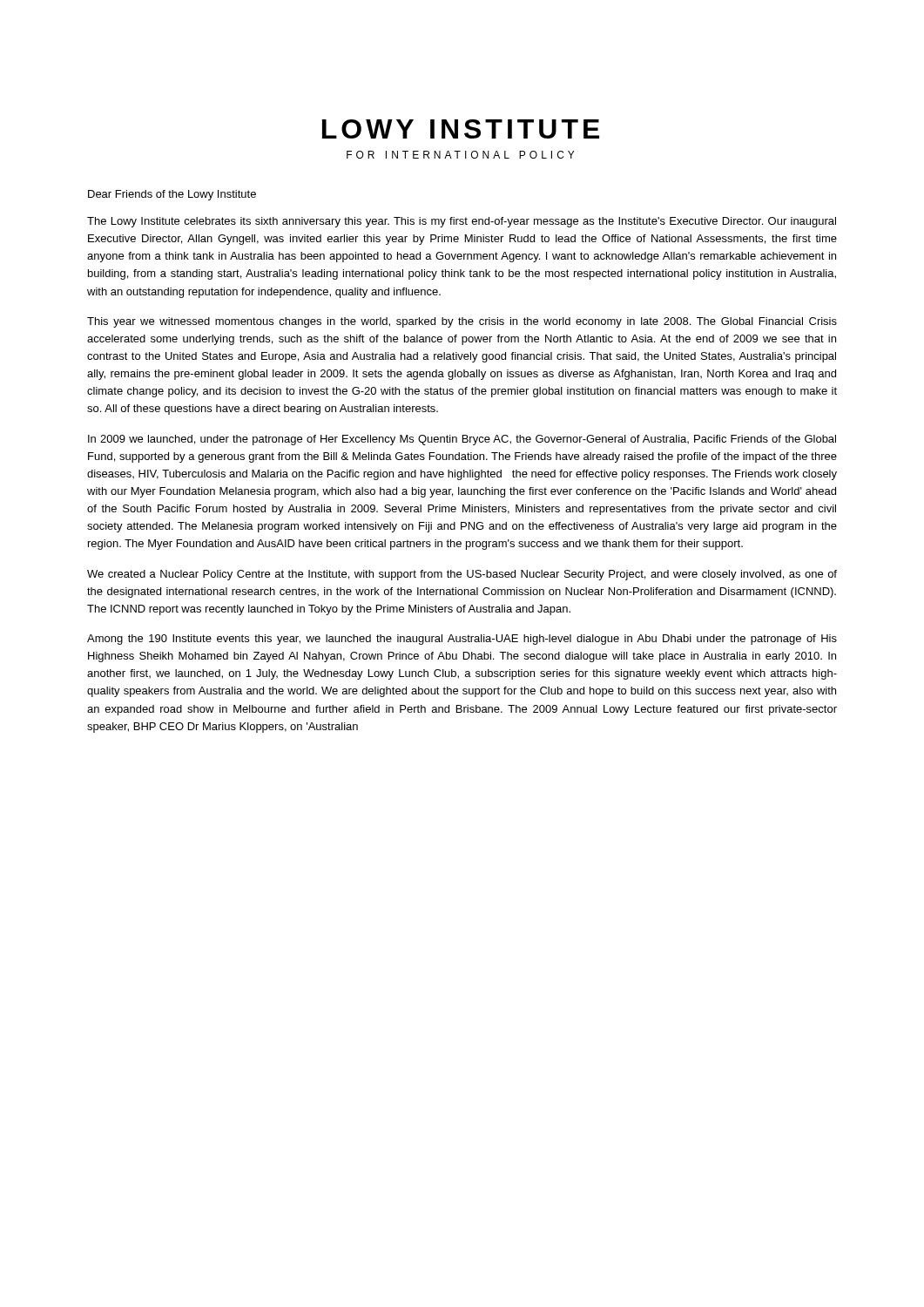Screen dimensions: 1307x924
Task: Click on the element starting "Among the 190"
Action: click(462, 682)
